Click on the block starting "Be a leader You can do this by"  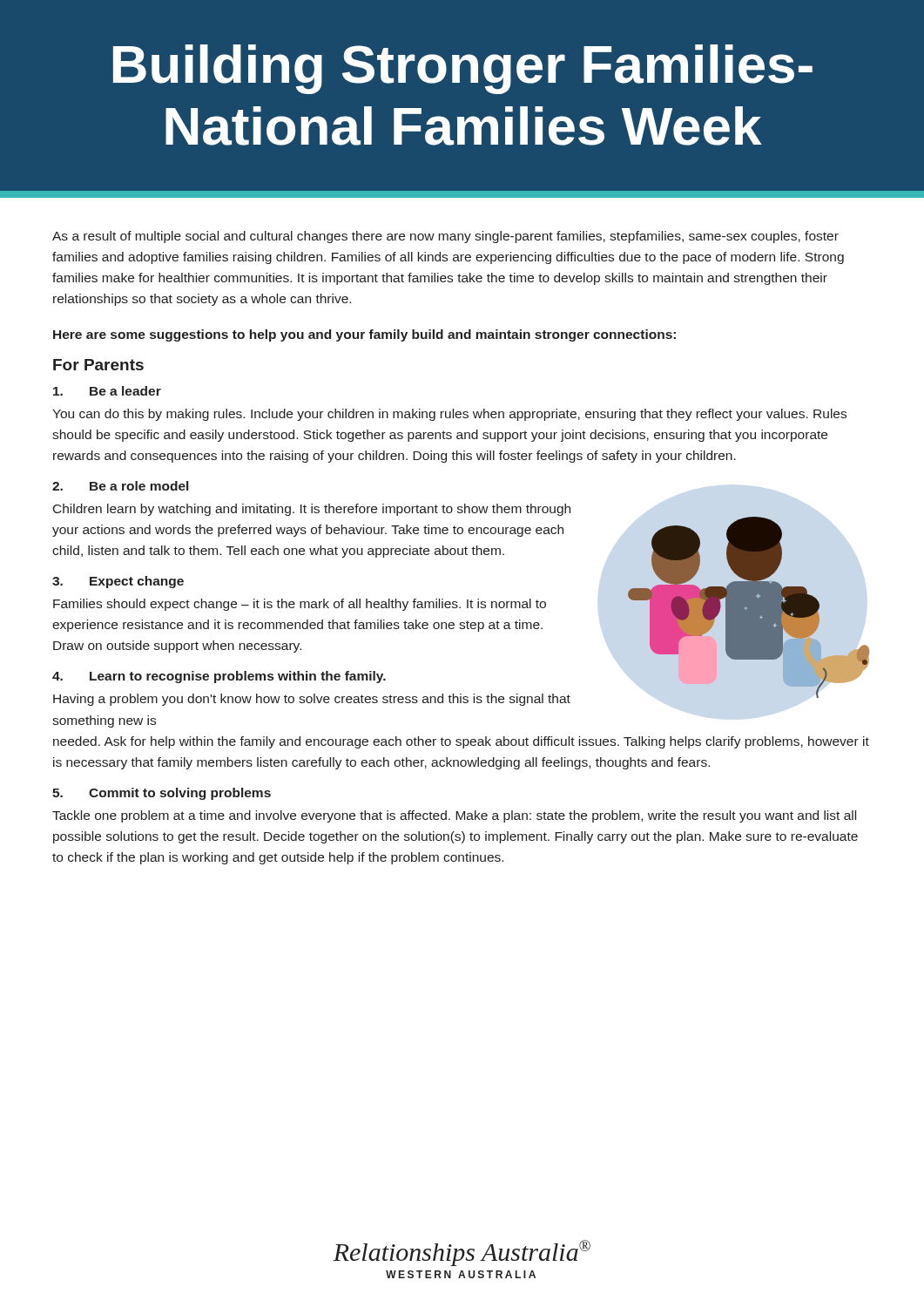tap(462, 425)
